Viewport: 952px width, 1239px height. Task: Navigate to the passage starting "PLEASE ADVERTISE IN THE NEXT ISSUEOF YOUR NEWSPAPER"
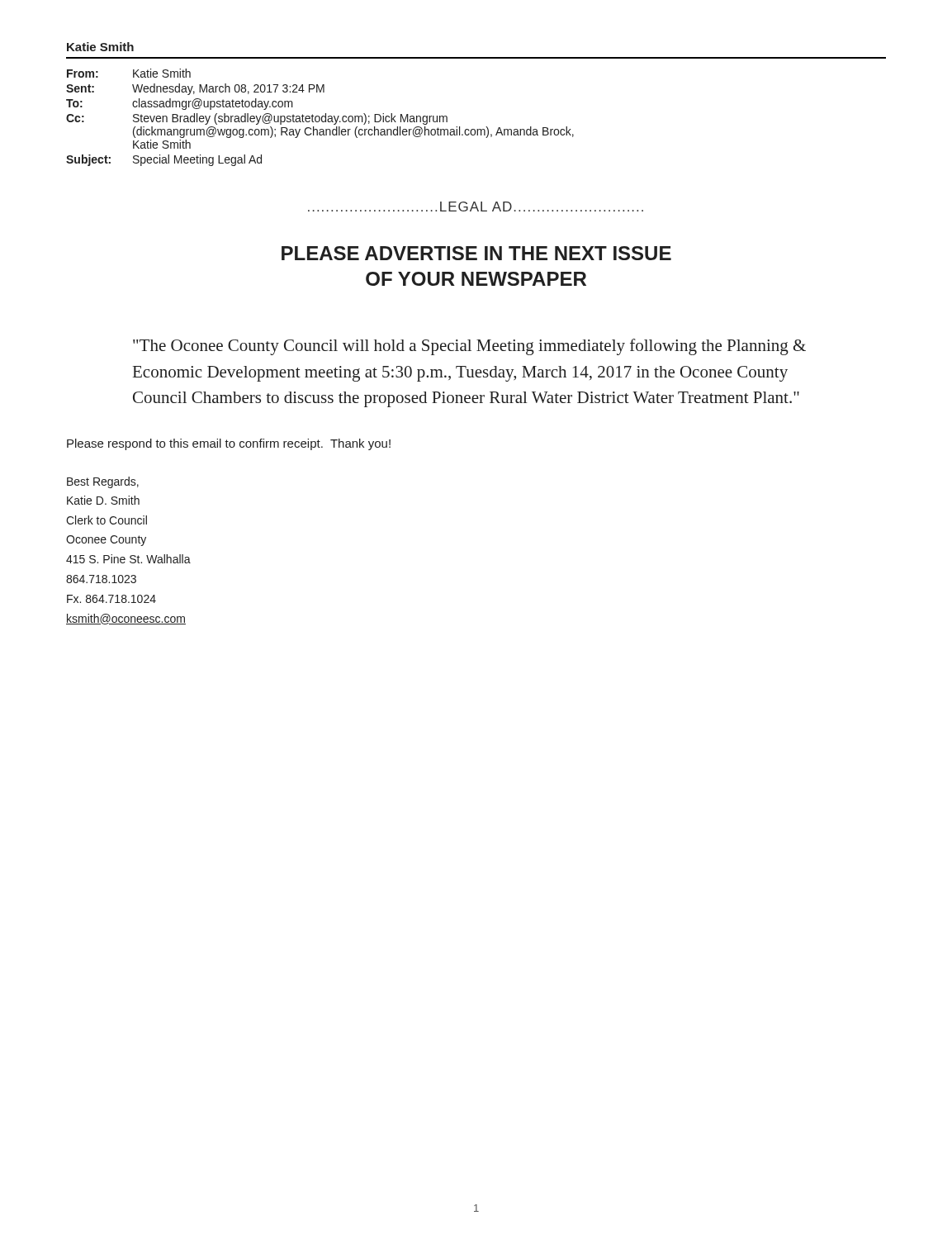(476, 266)
